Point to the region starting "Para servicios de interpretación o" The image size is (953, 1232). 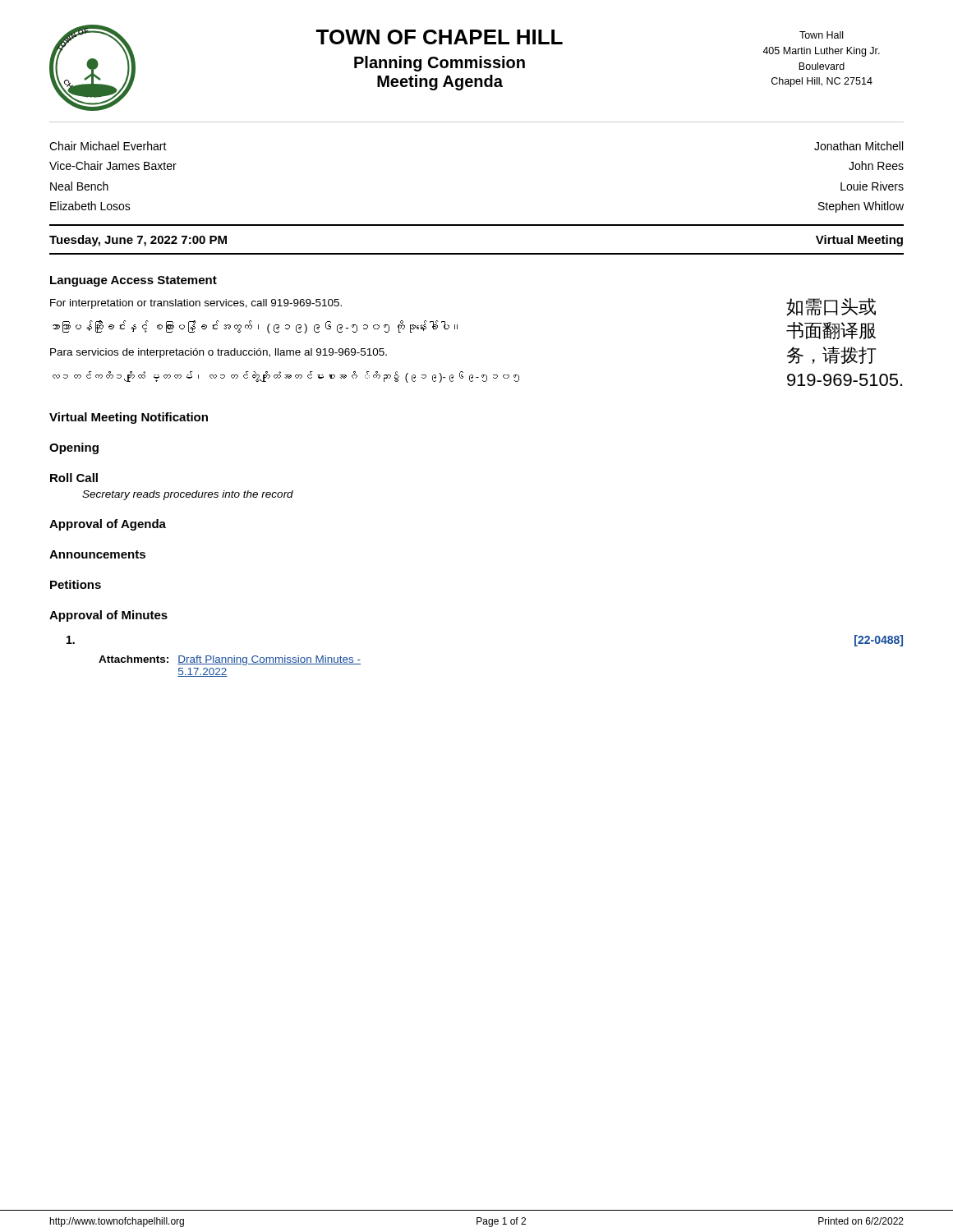click(x=219, y=352)
